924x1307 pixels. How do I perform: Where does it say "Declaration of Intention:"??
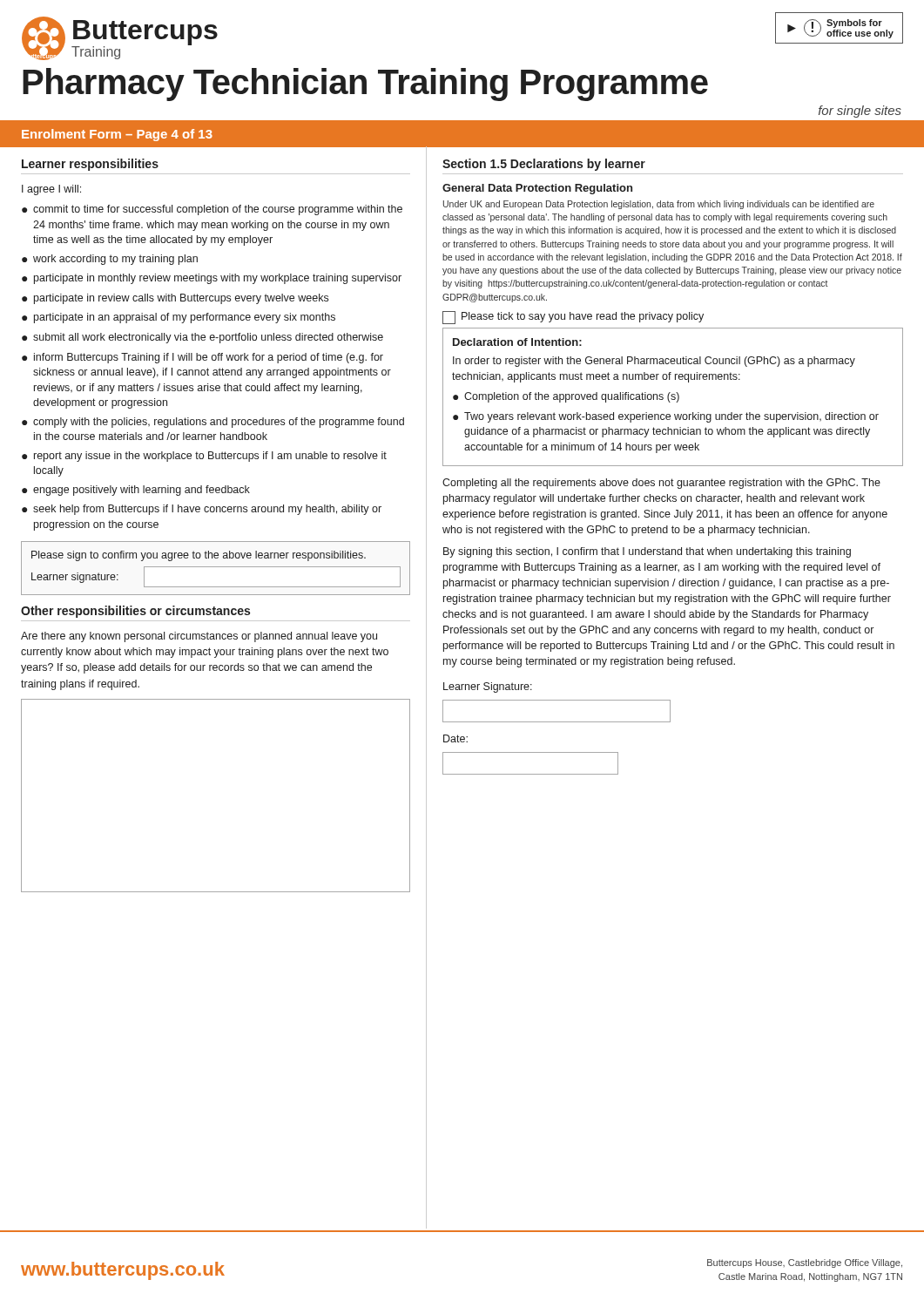pyautogui.click(x=517, y=342)
